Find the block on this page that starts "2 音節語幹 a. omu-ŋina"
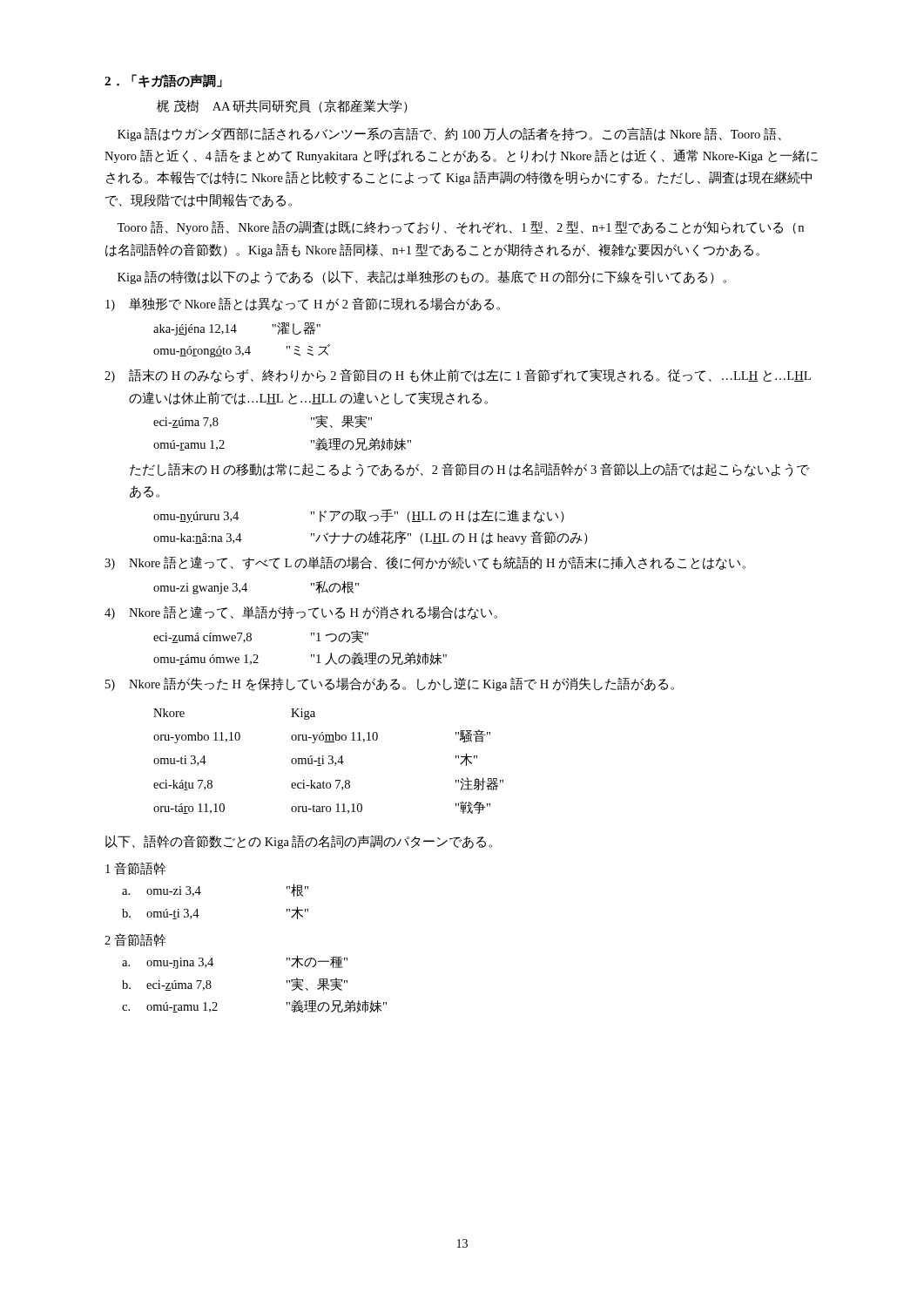 135,940
